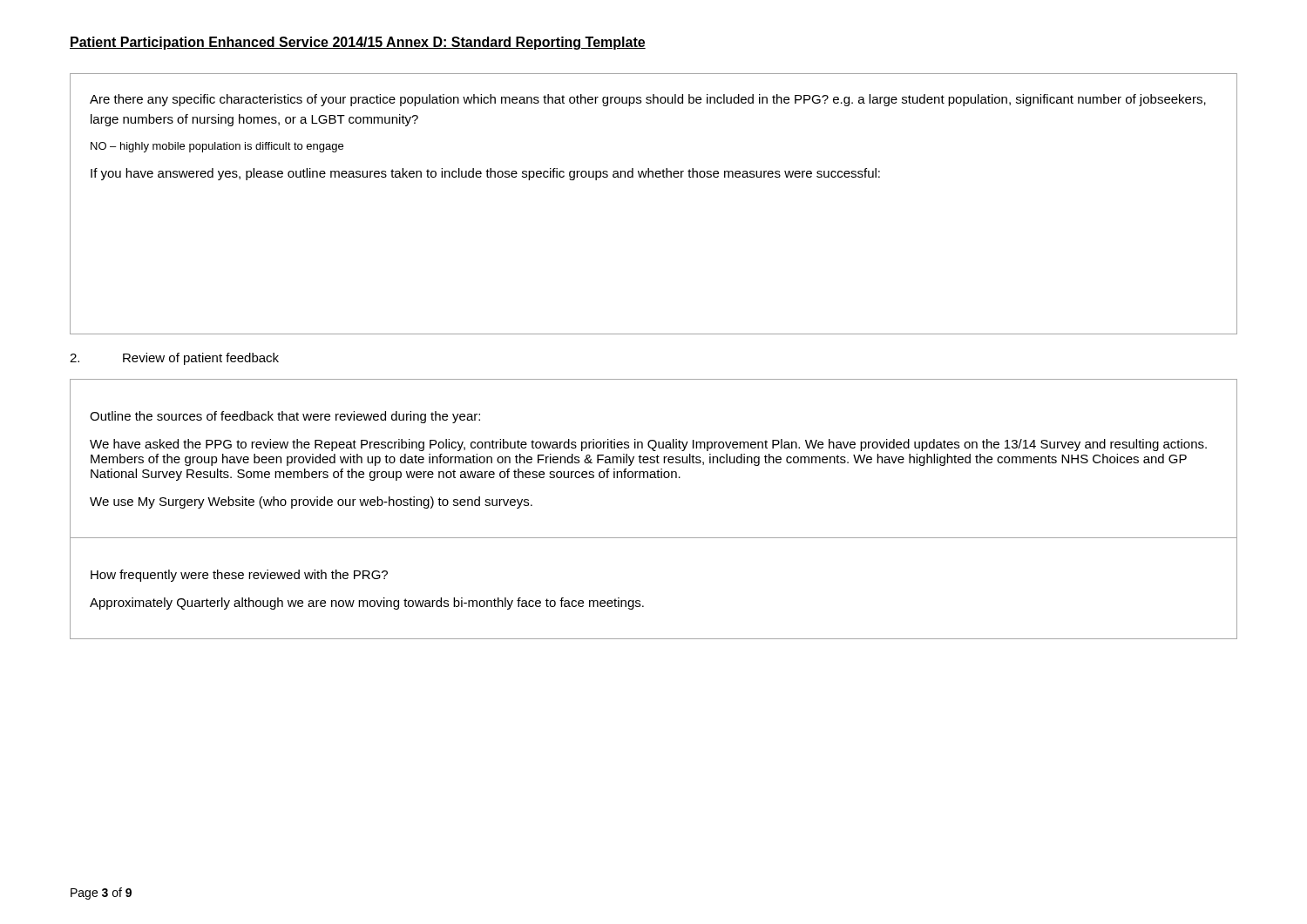Click where it says "2. Review of patient feedback"

click(174, 357)
